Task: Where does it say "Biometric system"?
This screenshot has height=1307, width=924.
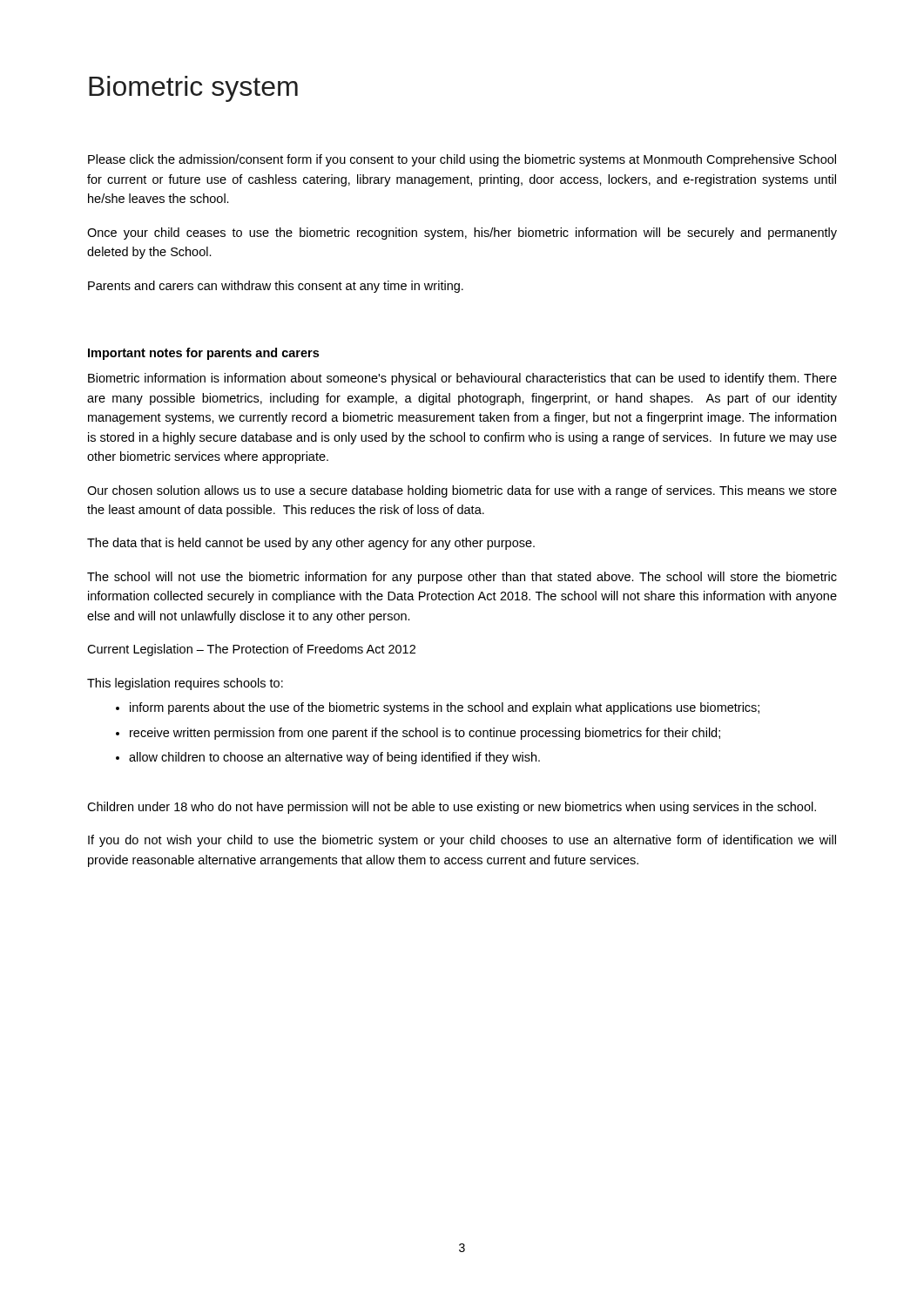Action: tap(193, 89)
